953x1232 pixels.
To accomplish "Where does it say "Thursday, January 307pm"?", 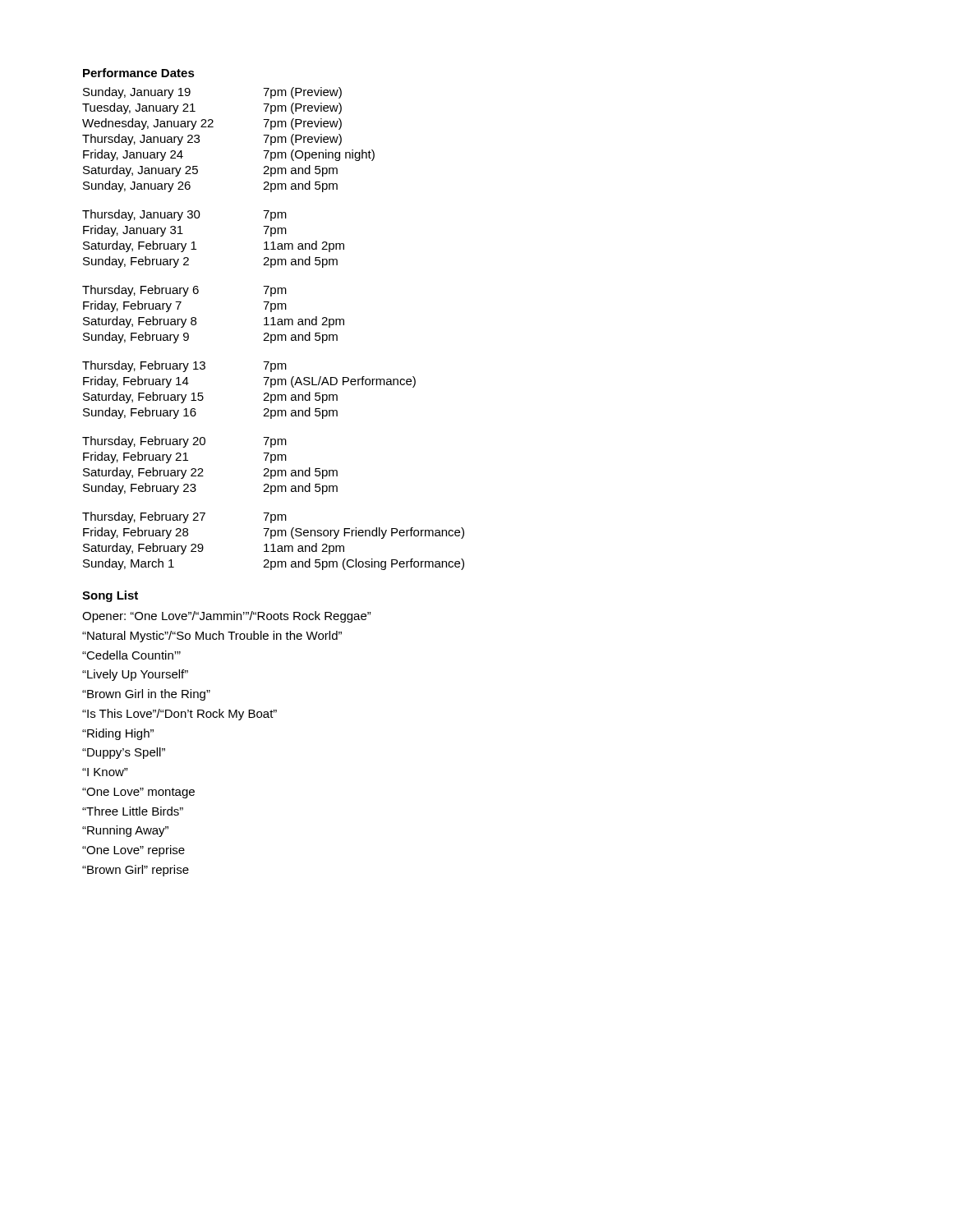I will [184, 215].
